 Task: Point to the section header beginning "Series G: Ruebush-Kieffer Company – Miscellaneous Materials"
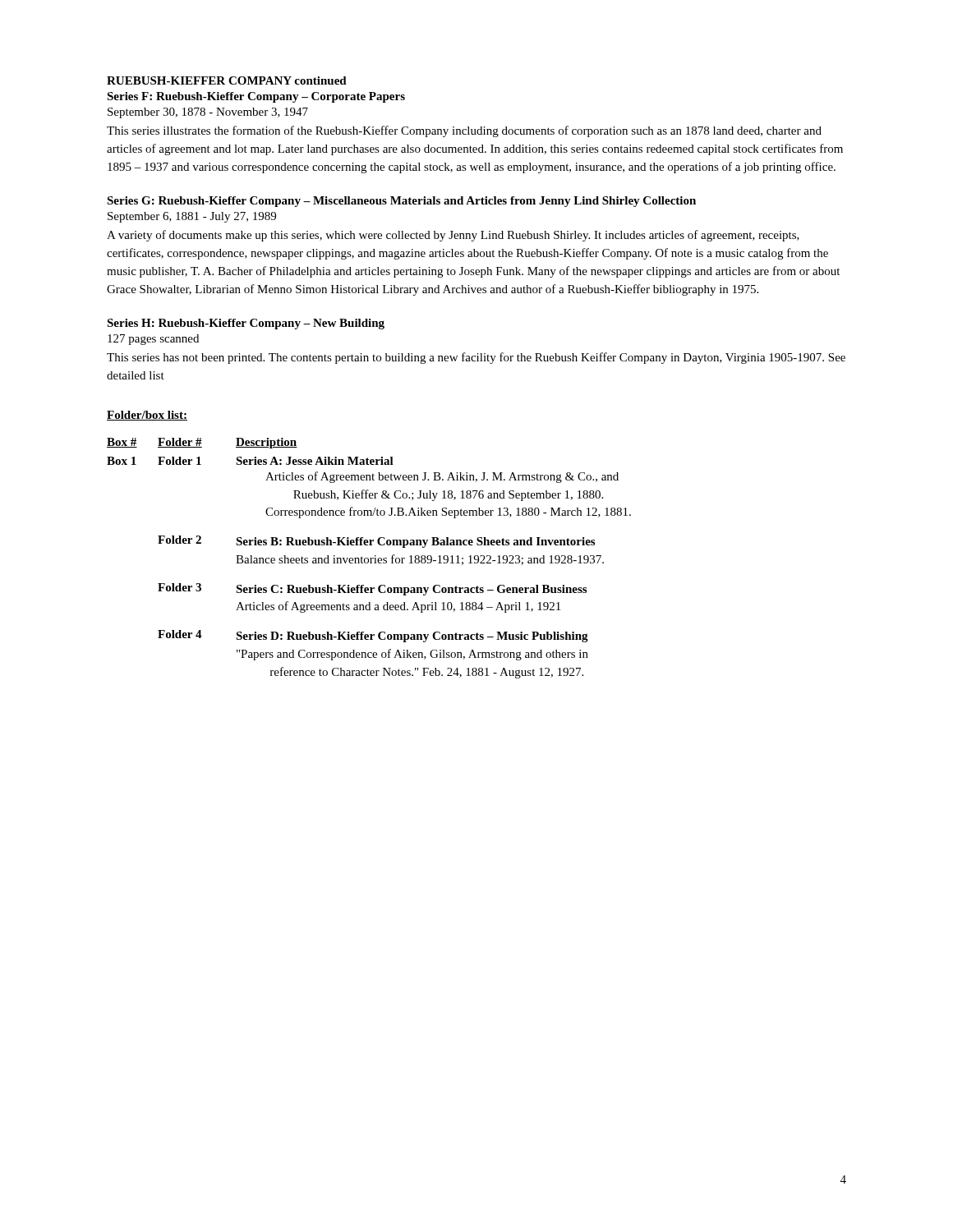pyautogui.click(x=401, y=201)
